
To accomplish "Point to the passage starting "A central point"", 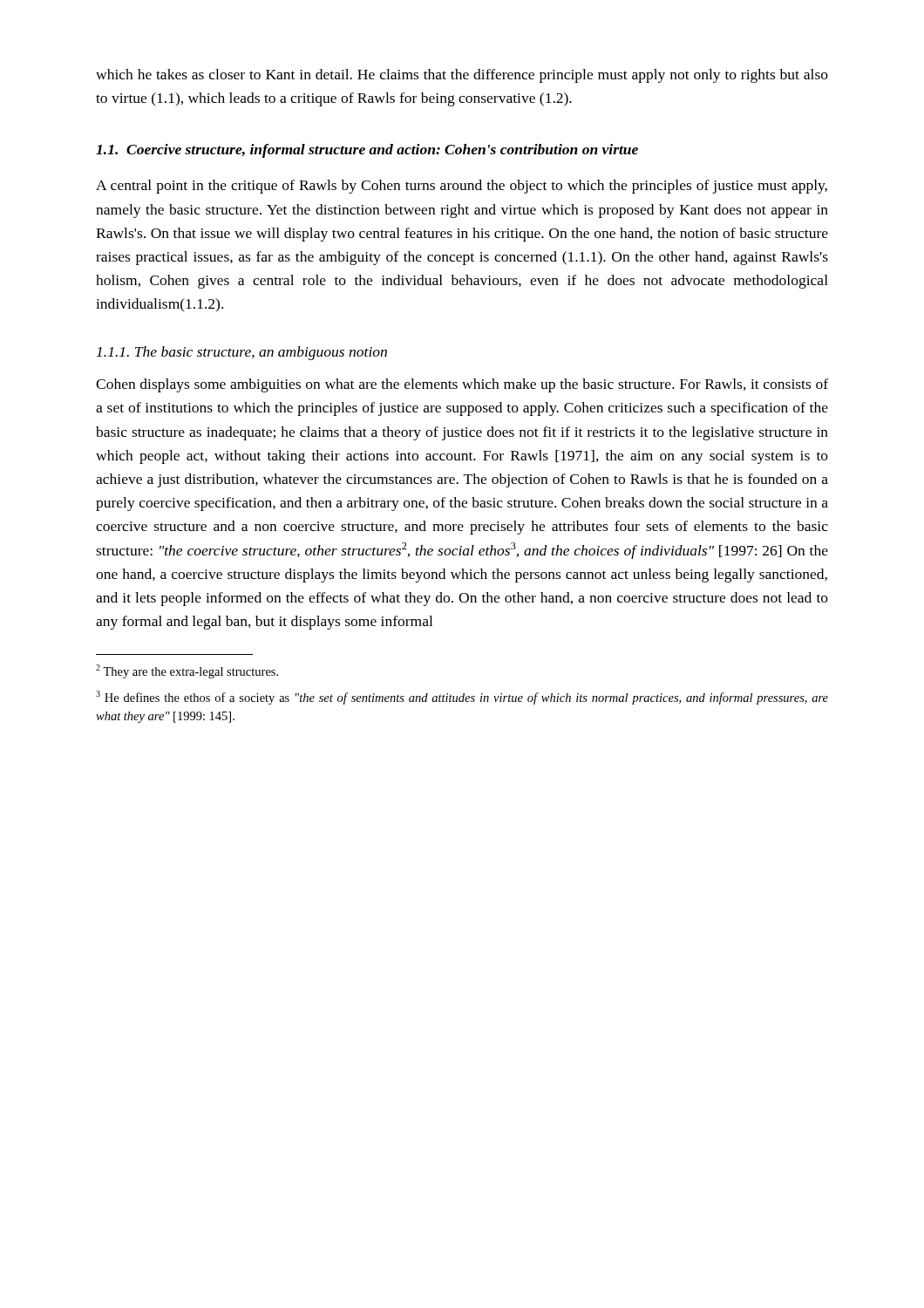I will 462,244.
